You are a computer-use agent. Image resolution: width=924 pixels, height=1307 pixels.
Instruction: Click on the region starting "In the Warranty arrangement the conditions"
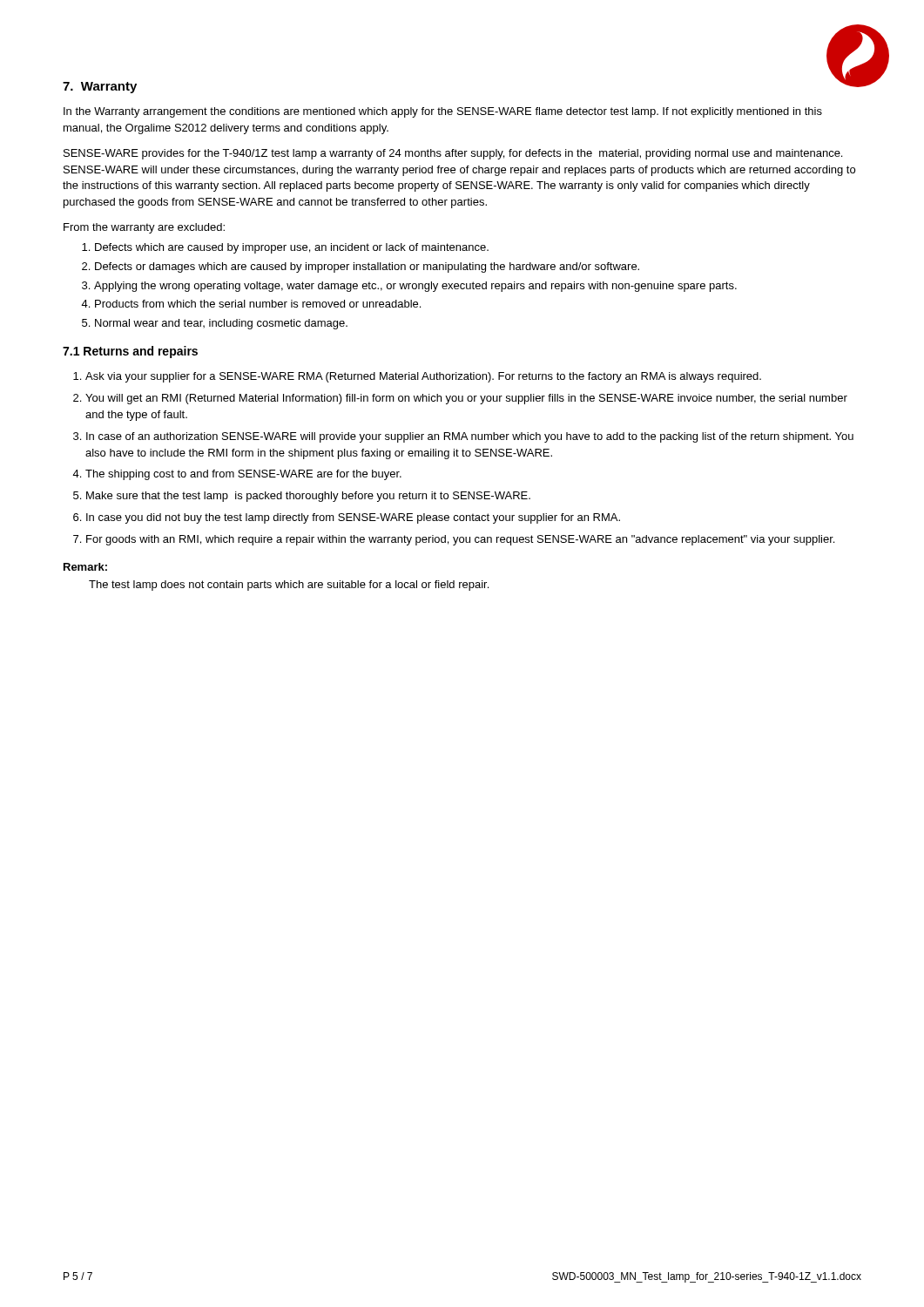[442, 119]
